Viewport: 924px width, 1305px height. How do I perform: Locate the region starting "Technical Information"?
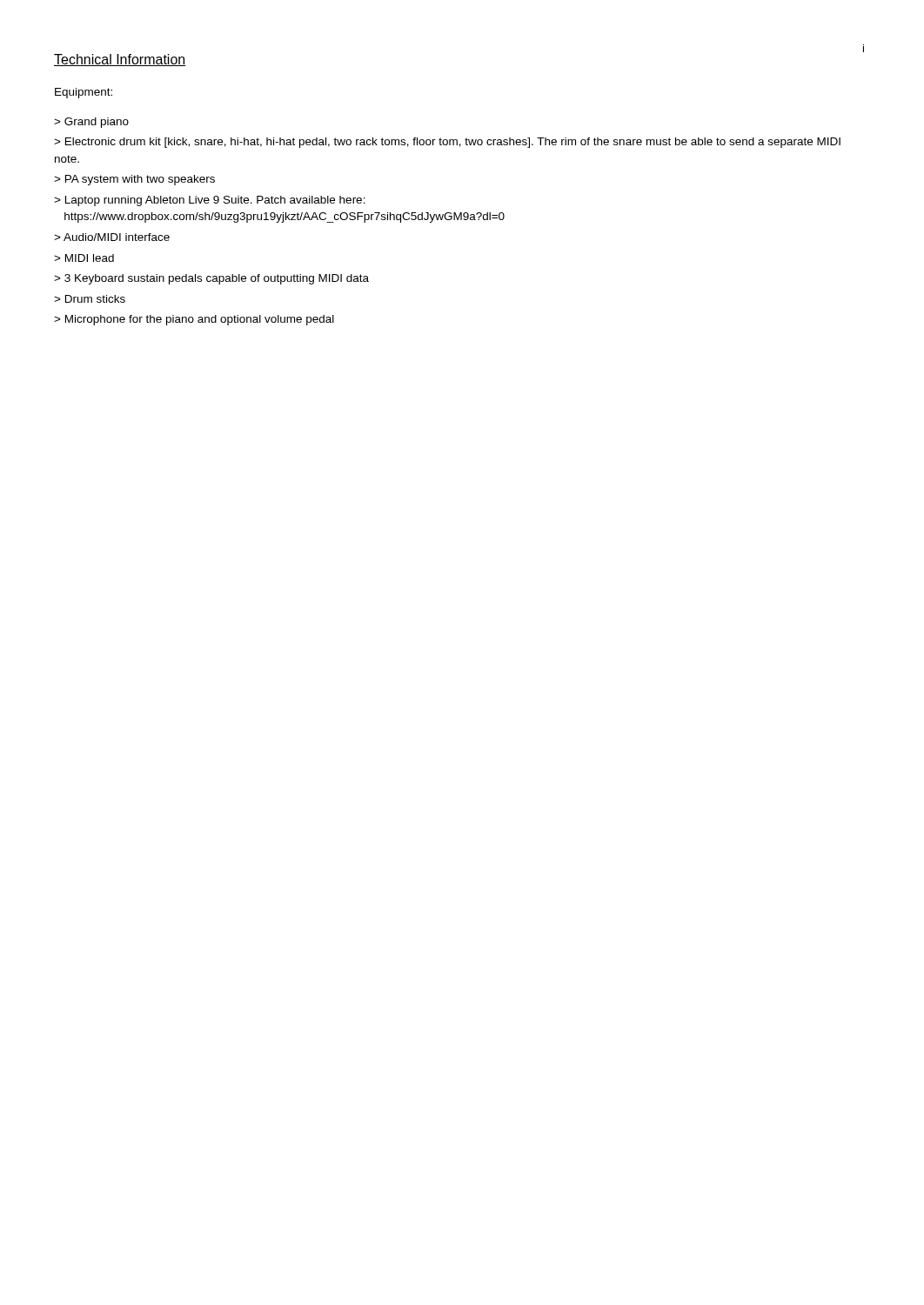click(120, 60)
